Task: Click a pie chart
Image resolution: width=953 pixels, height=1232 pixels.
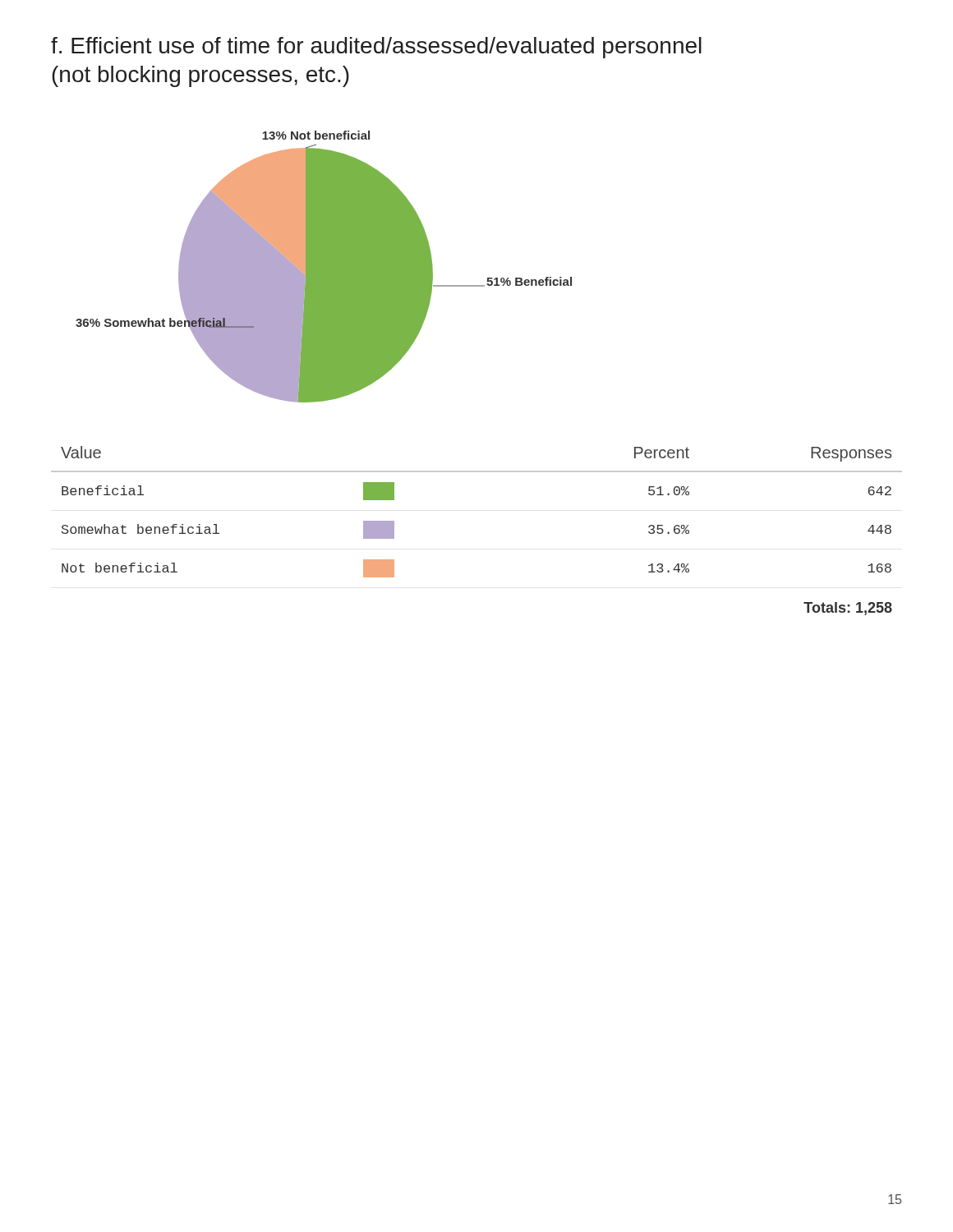Action: (330, 263)
